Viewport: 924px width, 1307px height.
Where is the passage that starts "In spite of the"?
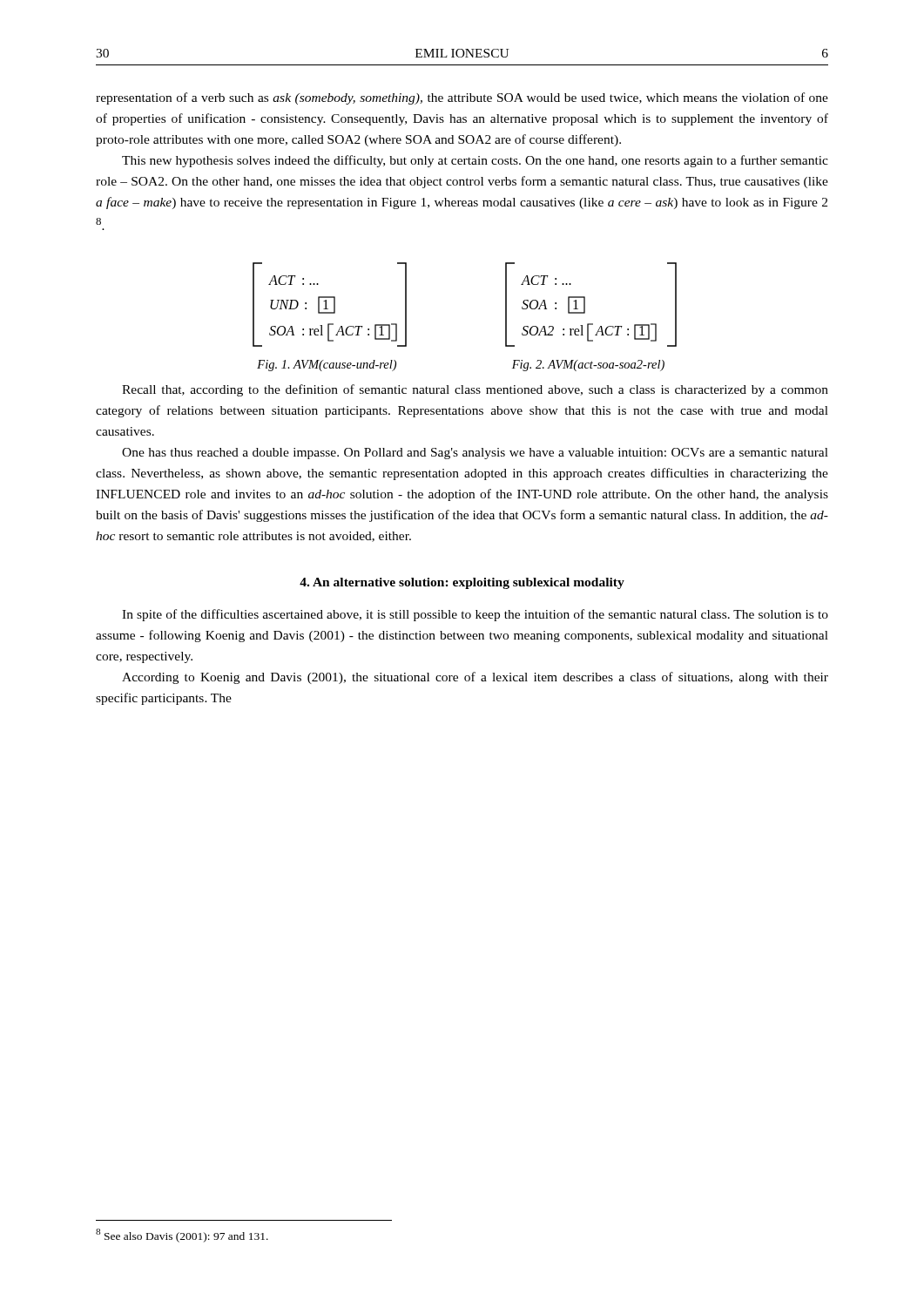462,636
